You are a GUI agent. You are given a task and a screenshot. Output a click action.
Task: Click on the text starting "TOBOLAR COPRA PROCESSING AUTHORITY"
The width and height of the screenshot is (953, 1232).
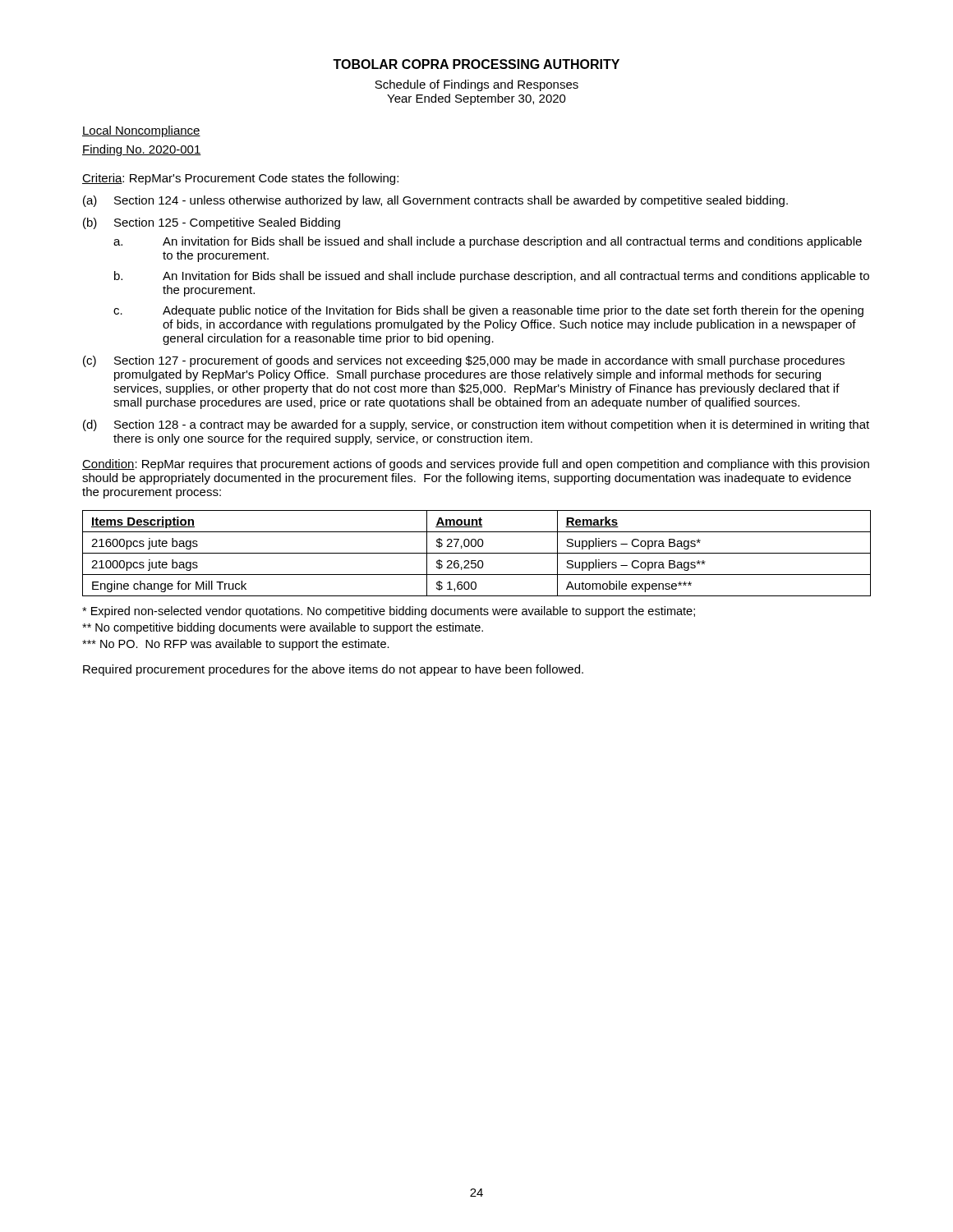tap(476, 64)
